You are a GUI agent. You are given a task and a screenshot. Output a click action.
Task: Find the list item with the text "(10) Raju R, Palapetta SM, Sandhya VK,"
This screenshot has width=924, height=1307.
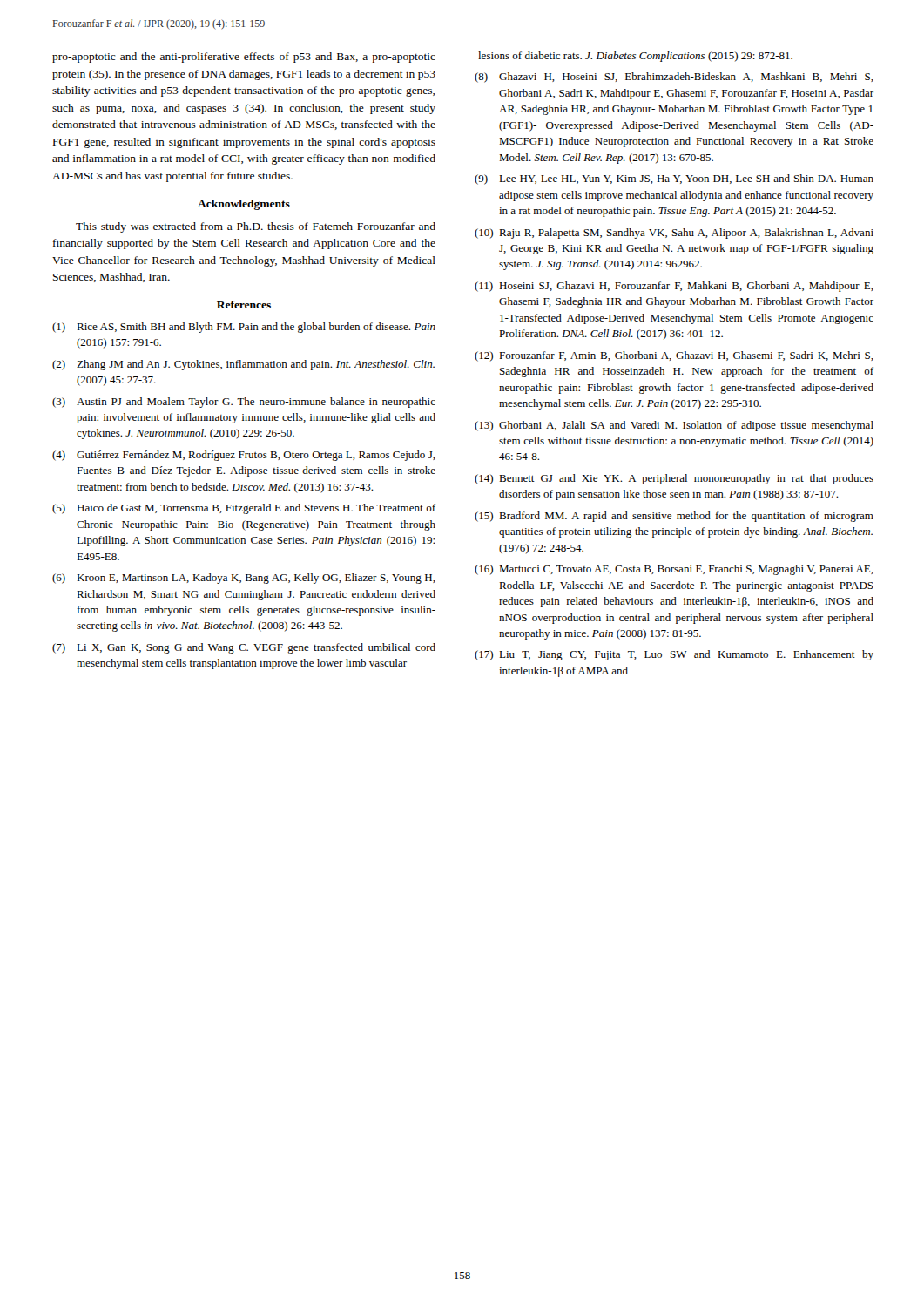click(674, 249)
